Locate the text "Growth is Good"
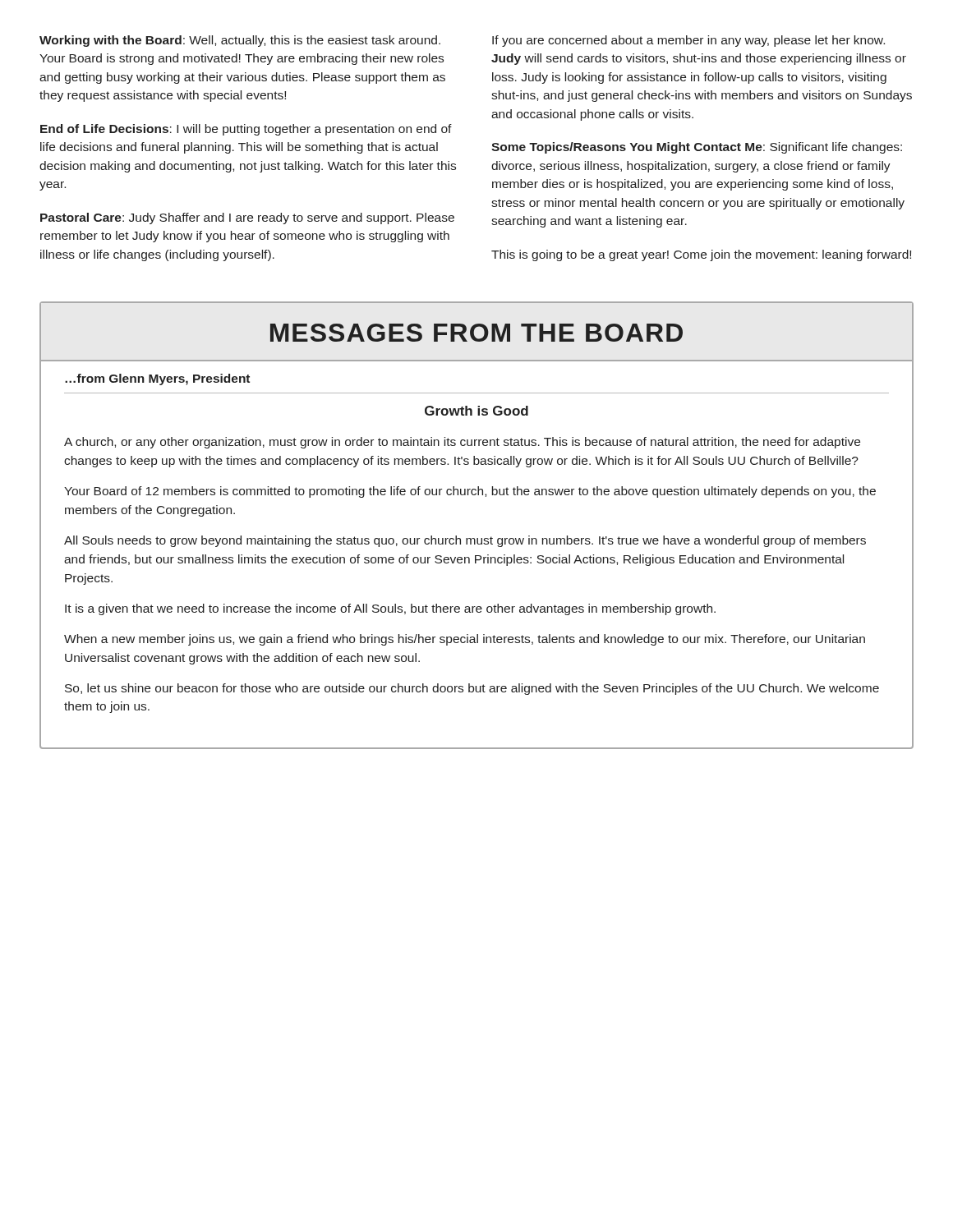 coord(476,411)
